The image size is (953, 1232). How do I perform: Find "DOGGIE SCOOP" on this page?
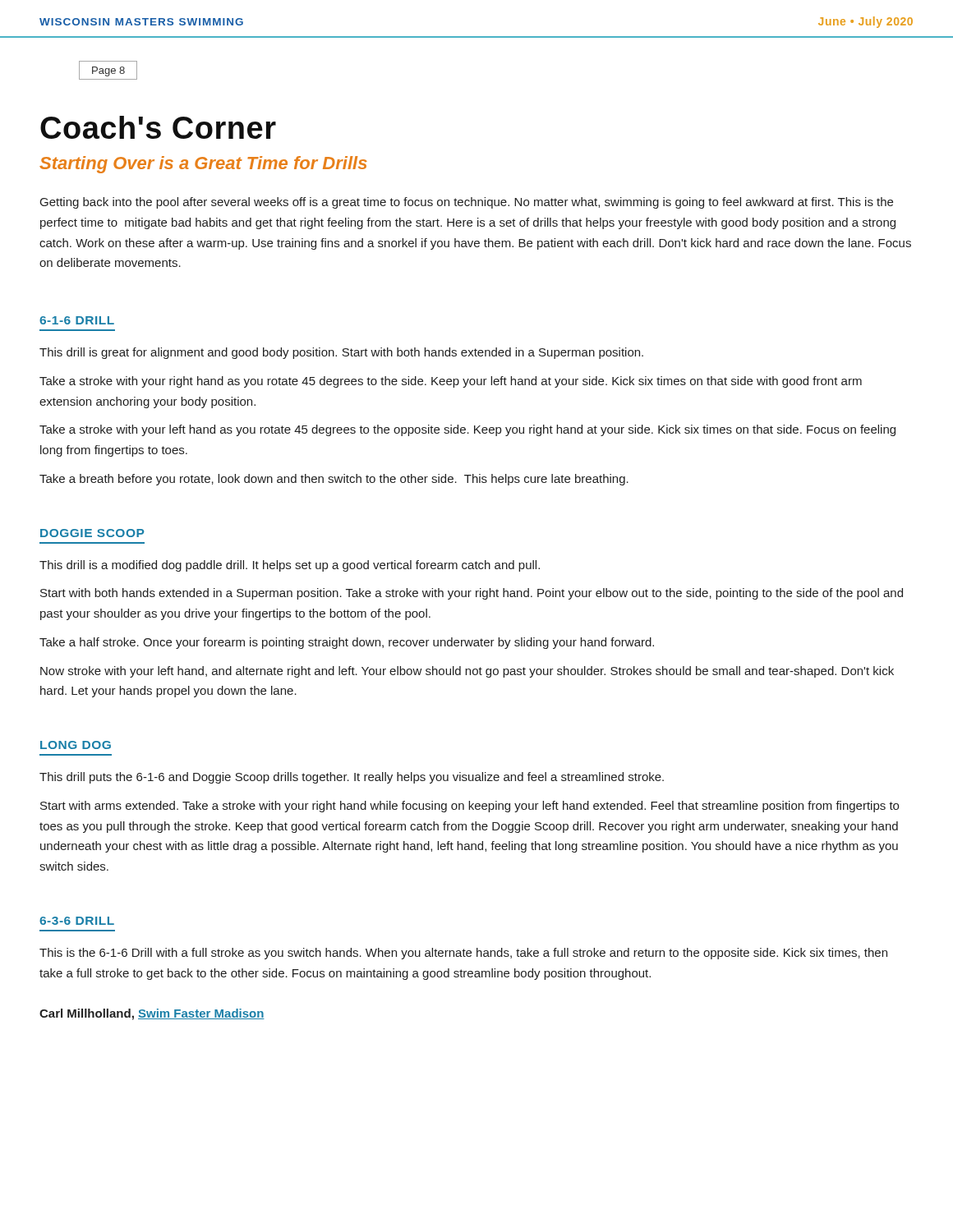pyautogui.click(x=92, y=532)
